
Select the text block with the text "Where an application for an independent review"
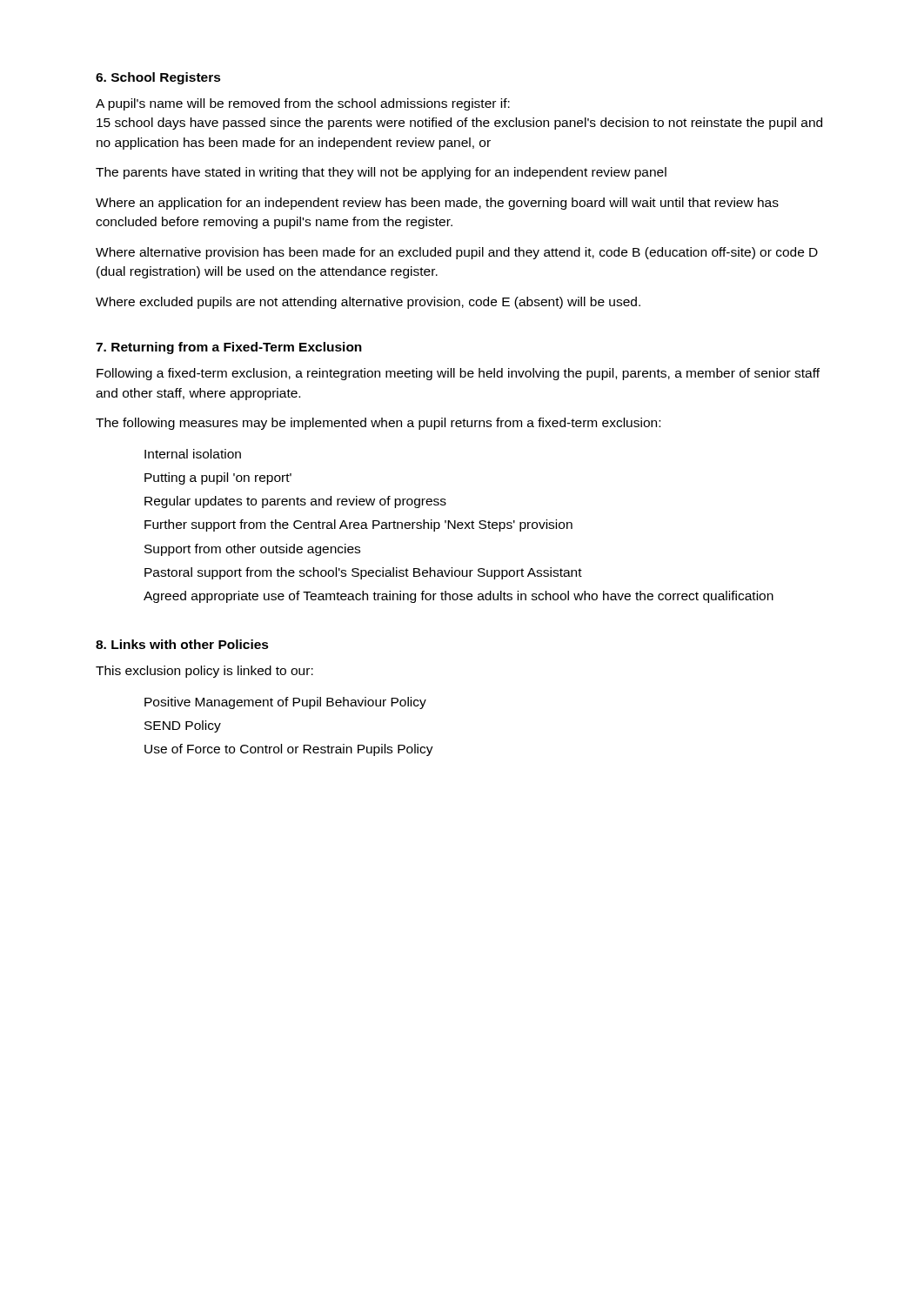click(437, 212)
